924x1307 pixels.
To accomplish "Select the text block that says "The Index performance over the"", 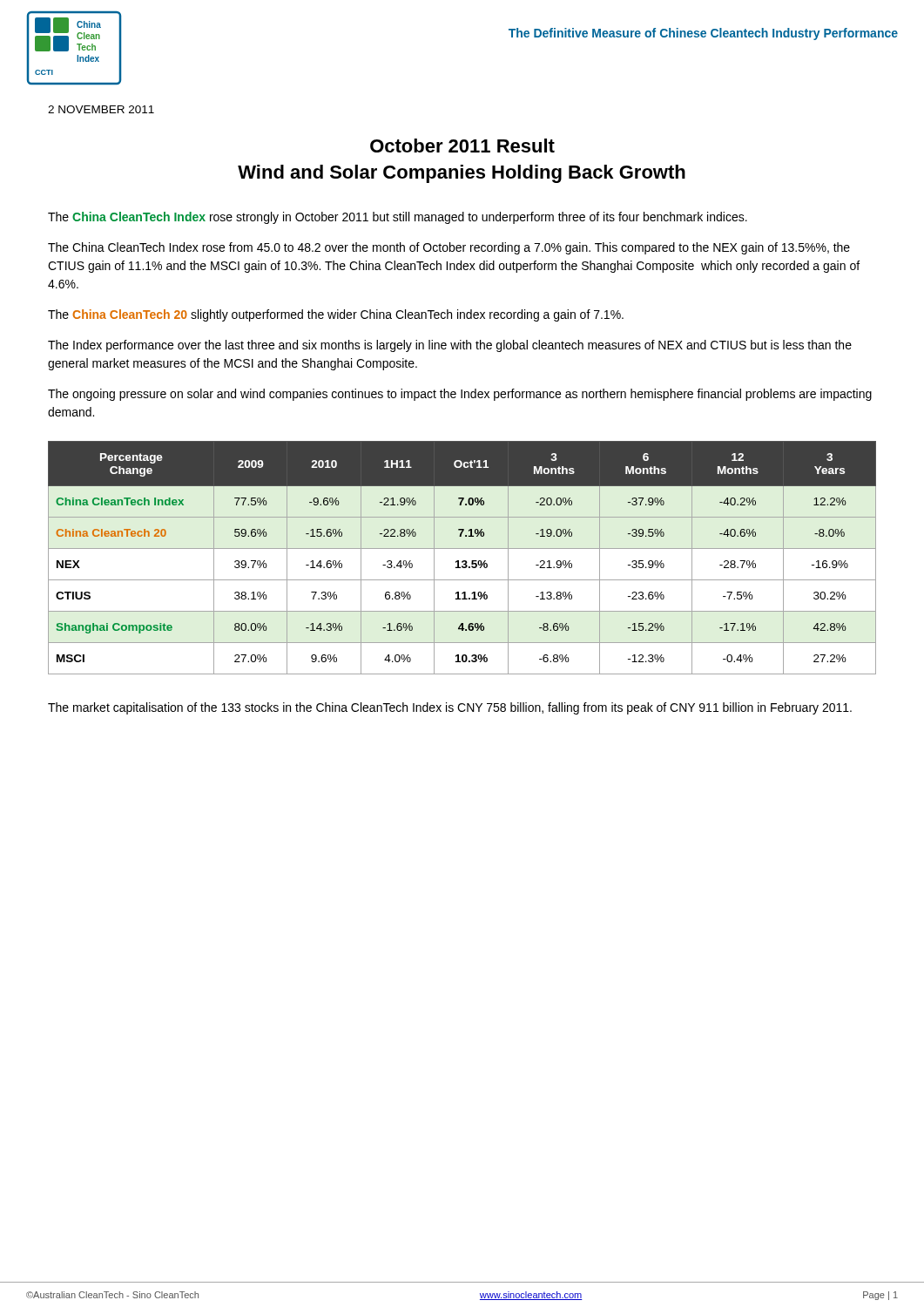I will pos(450,354).
